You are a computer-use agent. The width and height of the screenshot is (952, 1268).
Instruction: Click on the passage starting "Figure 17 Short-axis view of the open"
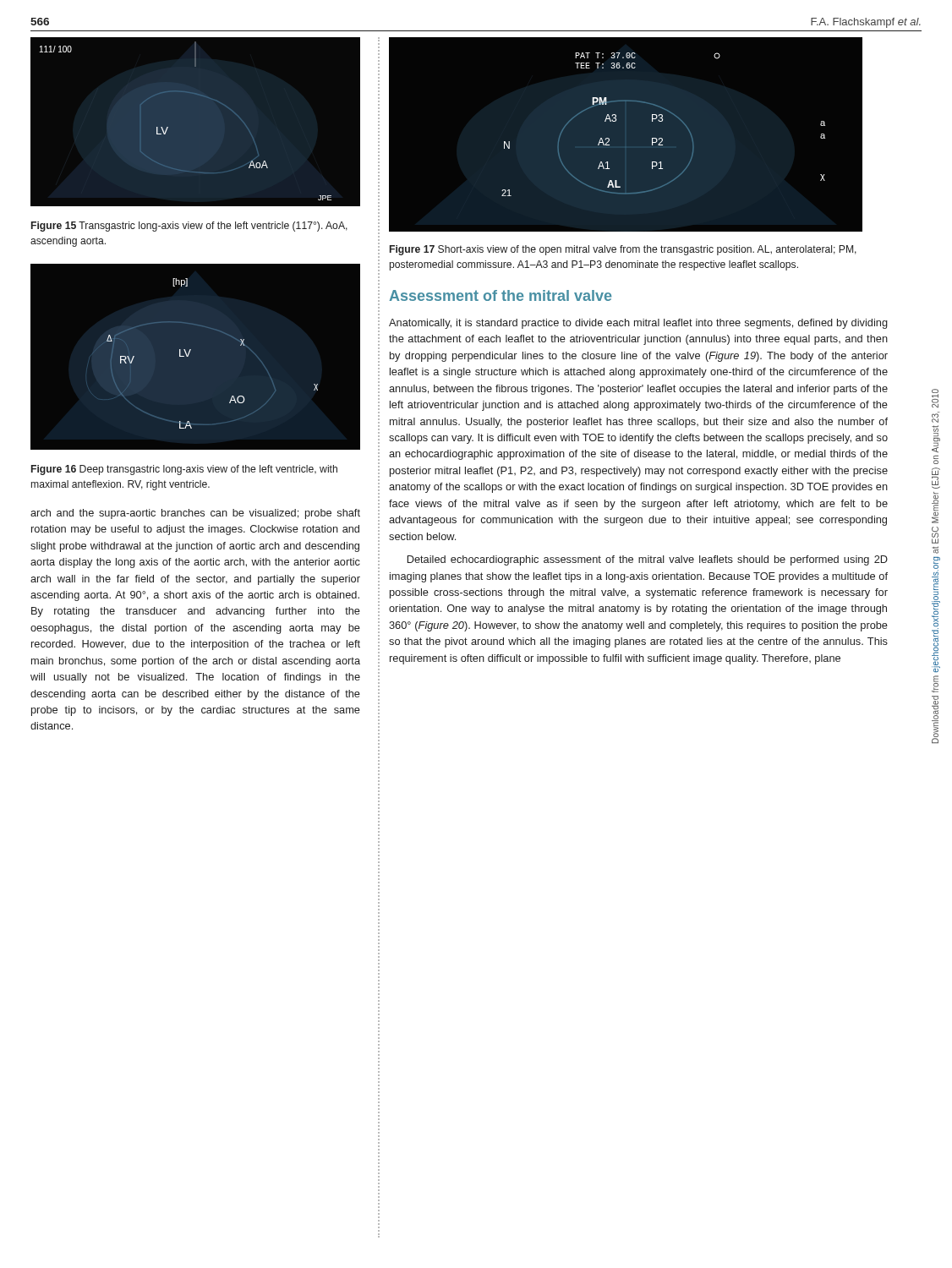click(623, 257)
